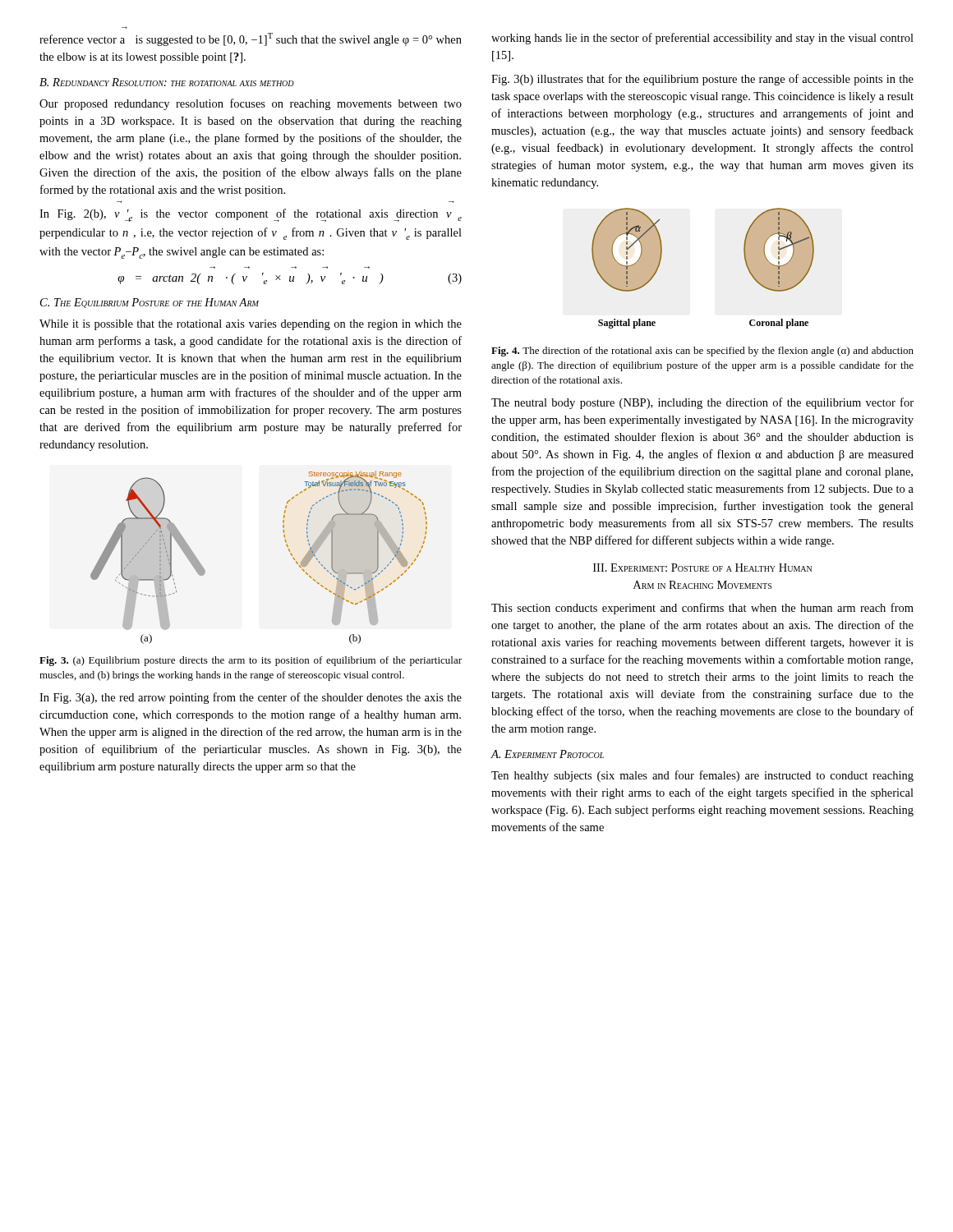Find the block starting "working hands lie in the sector of preferential"

tap(702, 47)
